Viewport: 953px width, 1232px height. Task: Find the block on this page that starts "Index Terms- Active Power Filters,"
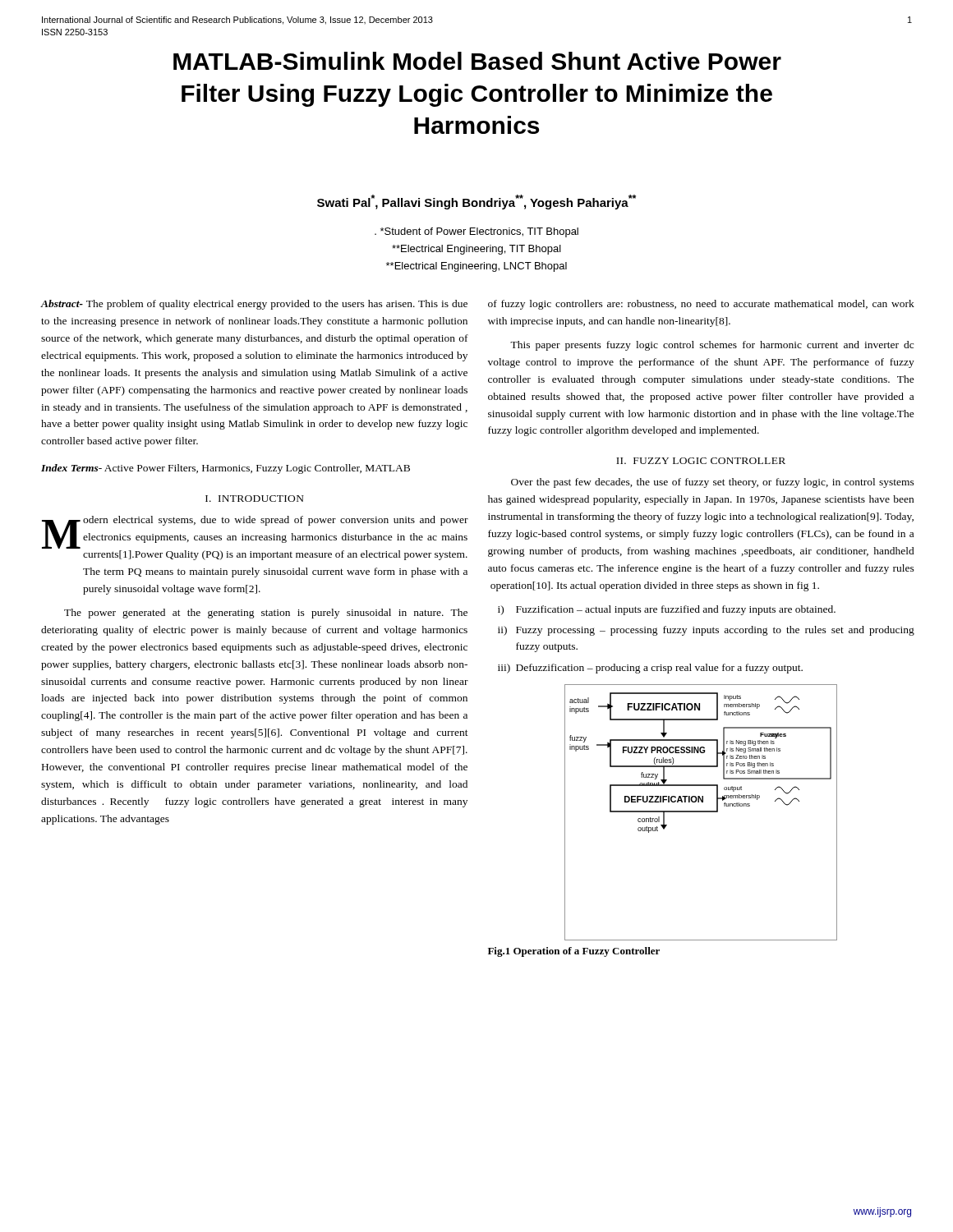click(254, 469)
